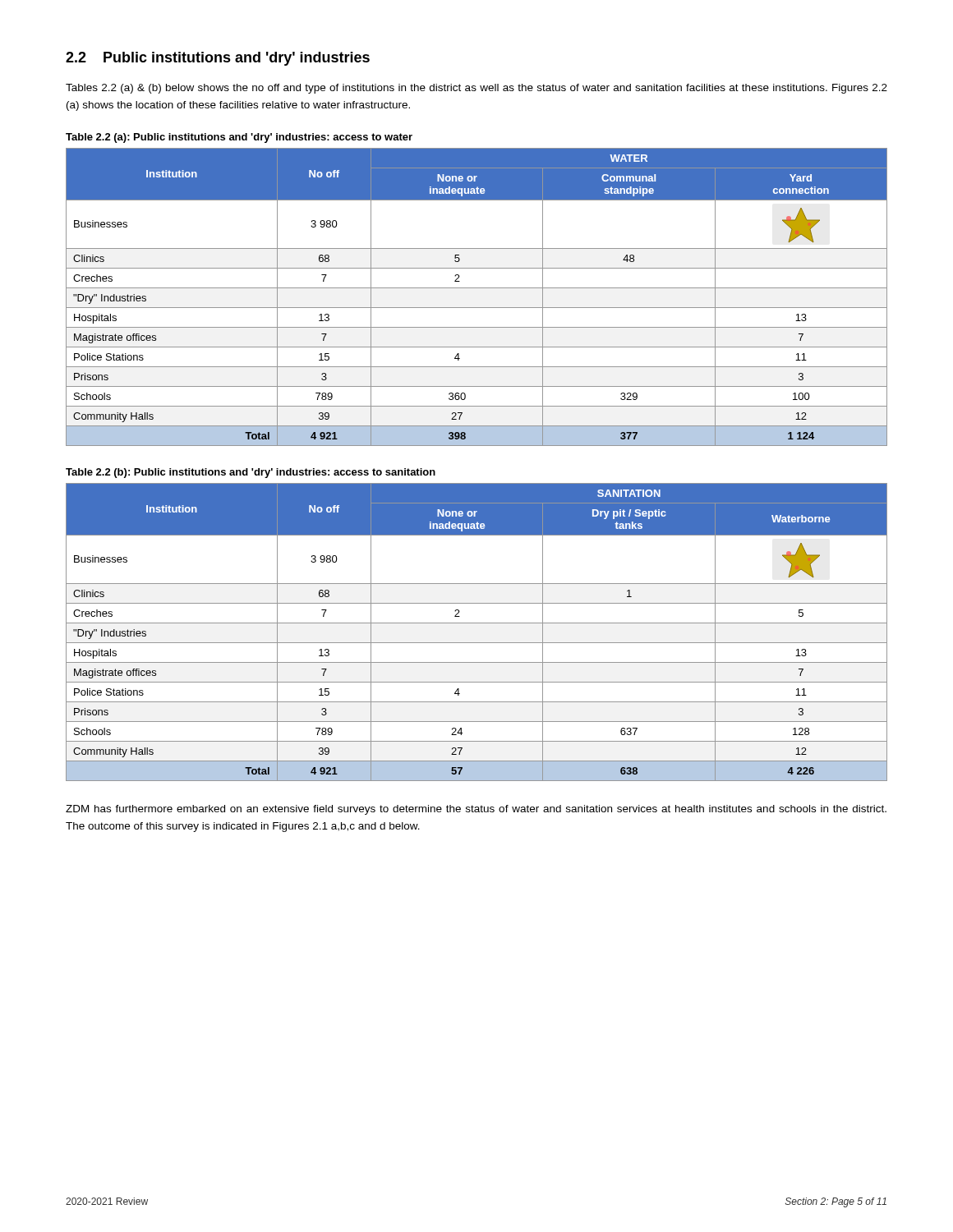Point to the element starting "Table 2.2 (a): Public institutions and 'dry' industries:"

coord(239,137)
